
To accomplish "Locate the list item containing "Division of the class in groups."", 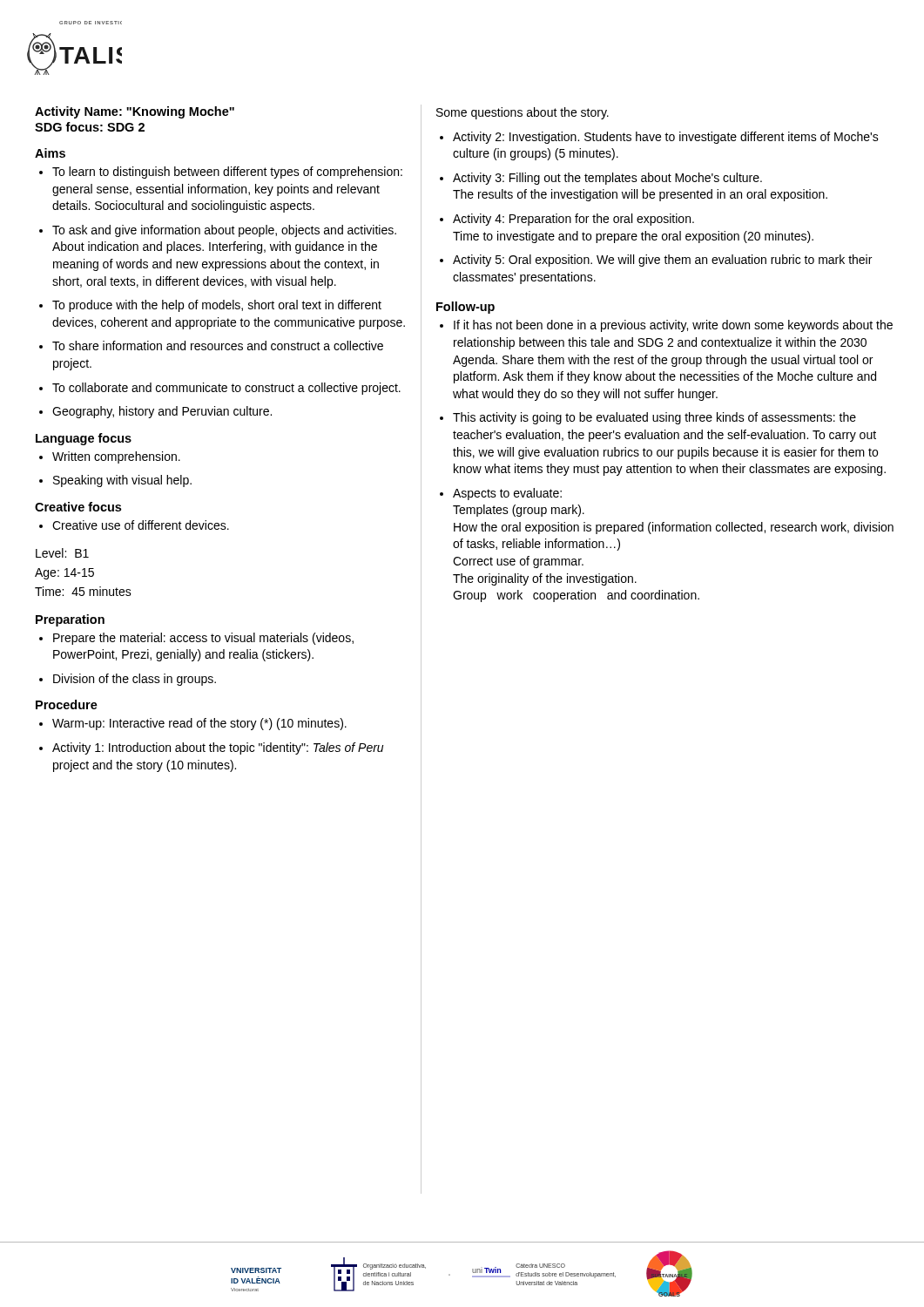I will [x=222, y=679].
